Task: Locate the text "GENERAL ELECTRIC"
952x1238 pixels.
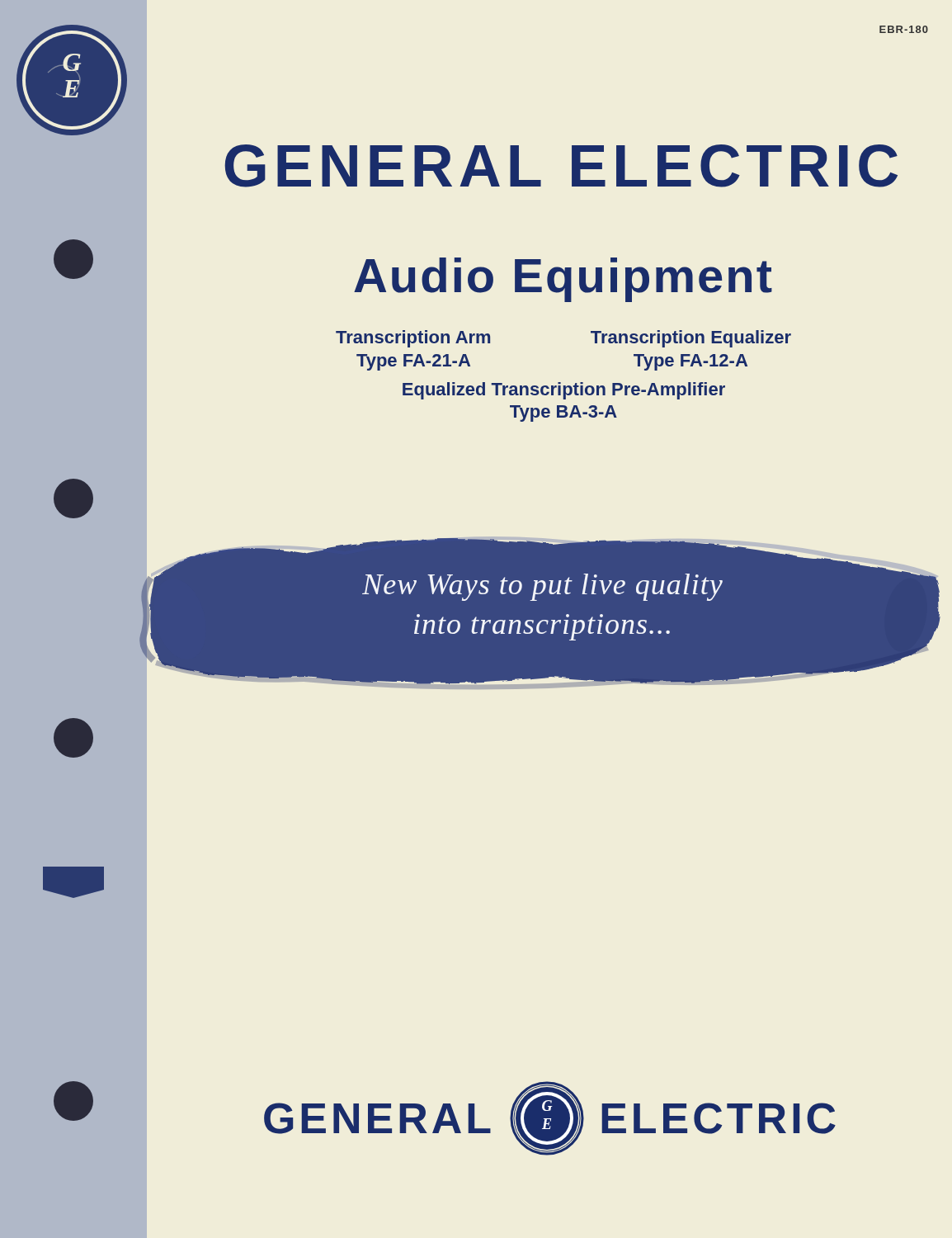Action: 563,166
